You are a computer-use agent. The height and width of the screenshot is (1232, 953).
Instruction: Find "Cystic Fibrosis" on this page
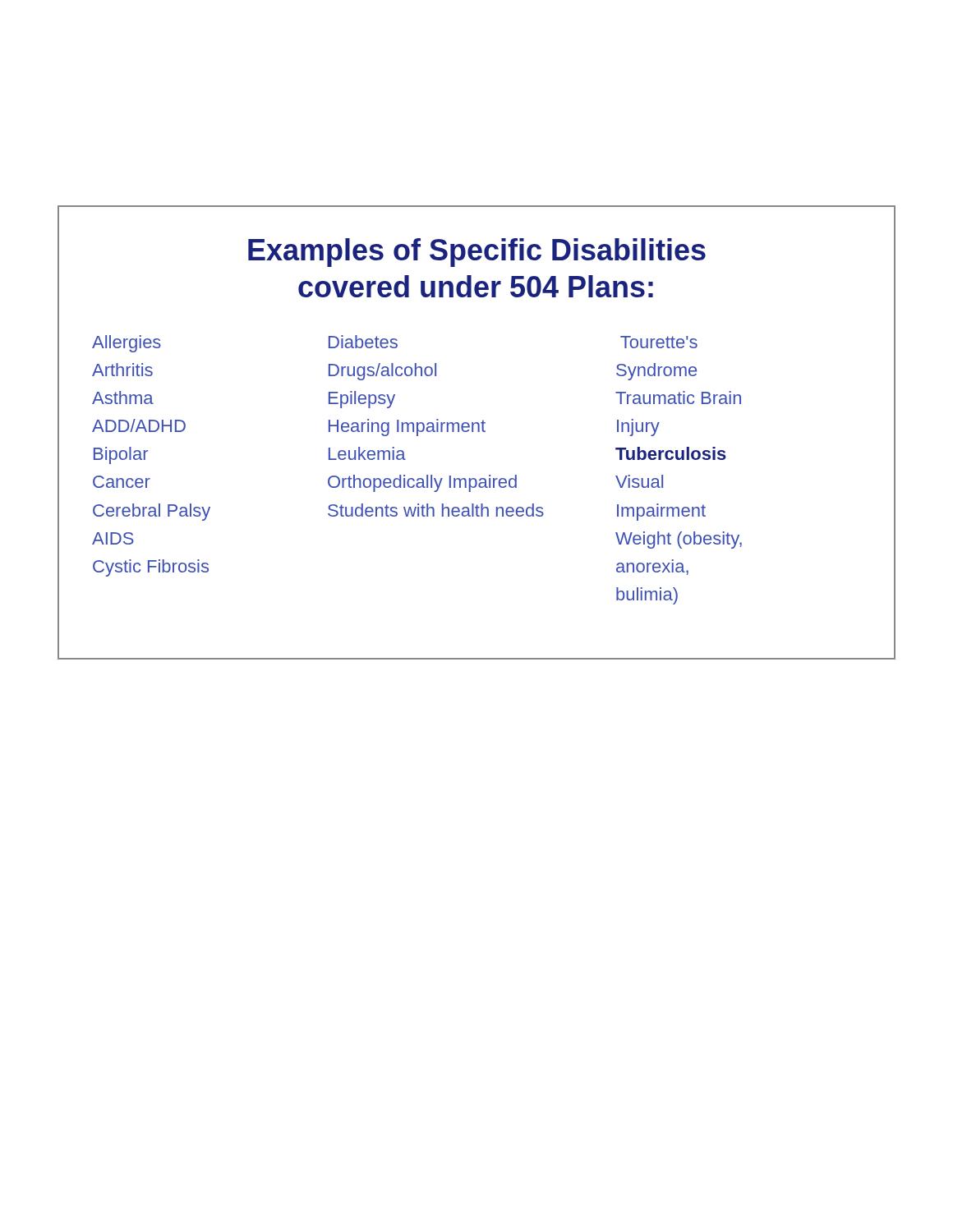coord(151,566)
